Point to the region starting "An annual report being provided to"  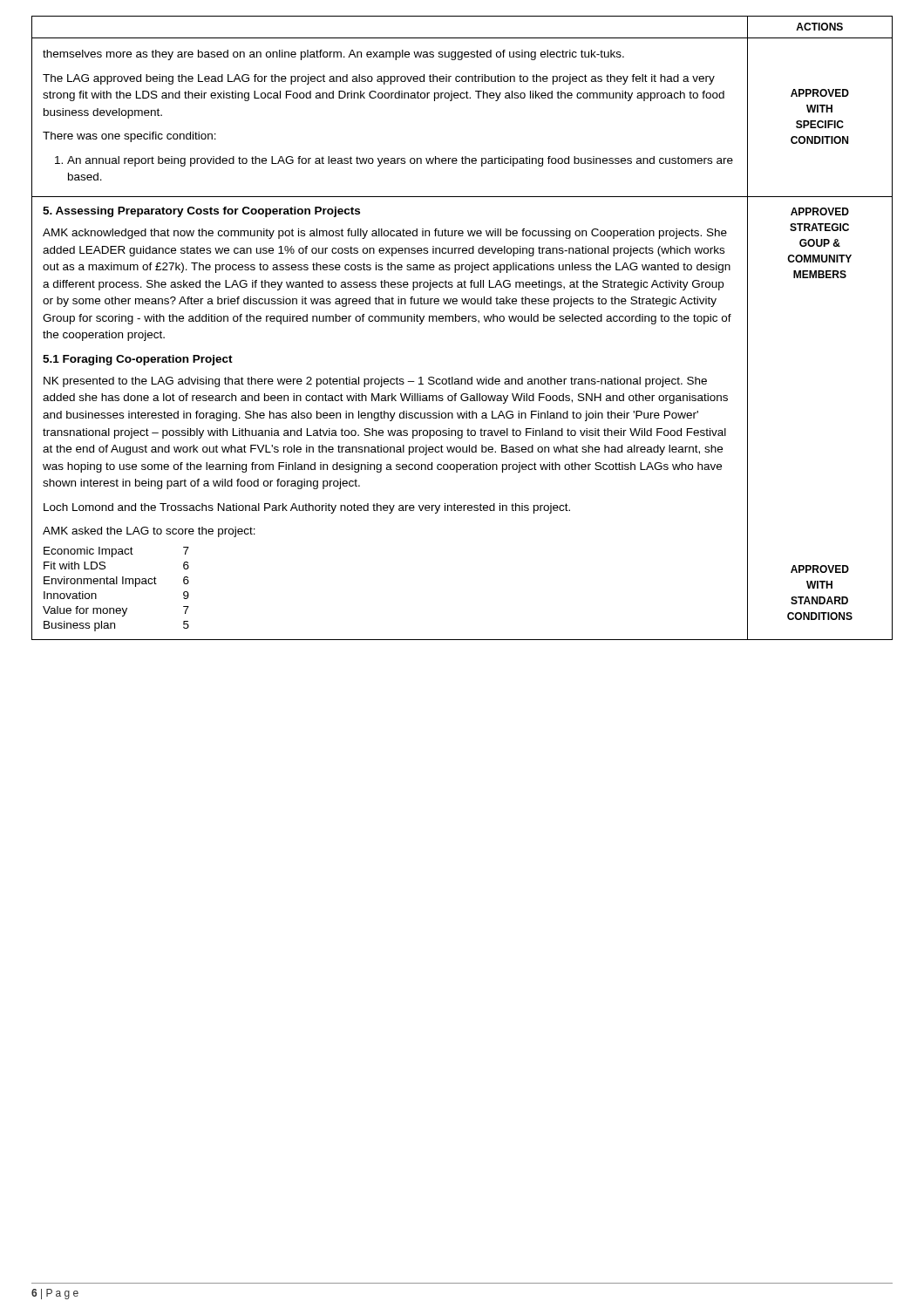point(389,169)
